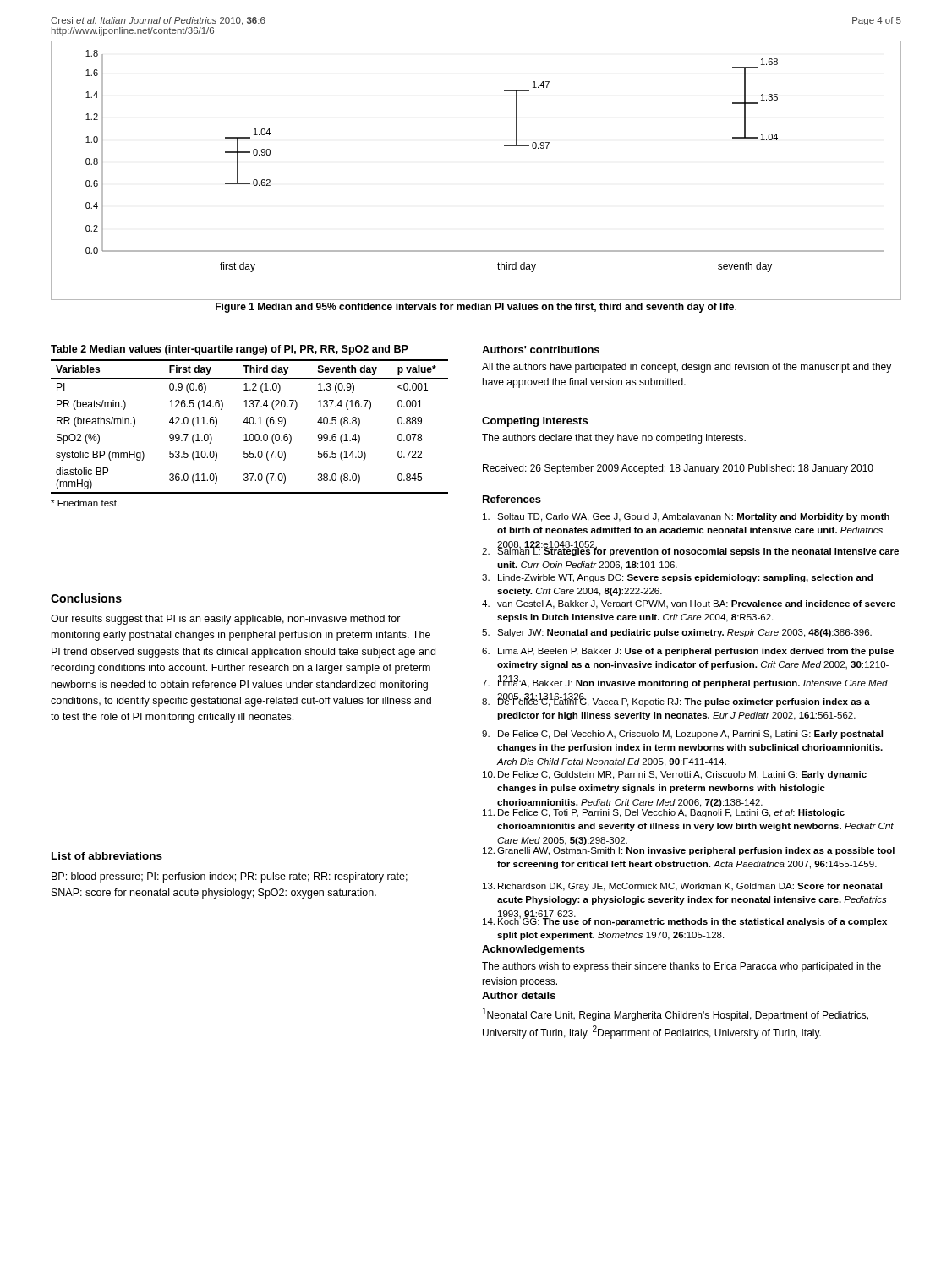Find a caption
The image size is (952, 1268).
476,307
